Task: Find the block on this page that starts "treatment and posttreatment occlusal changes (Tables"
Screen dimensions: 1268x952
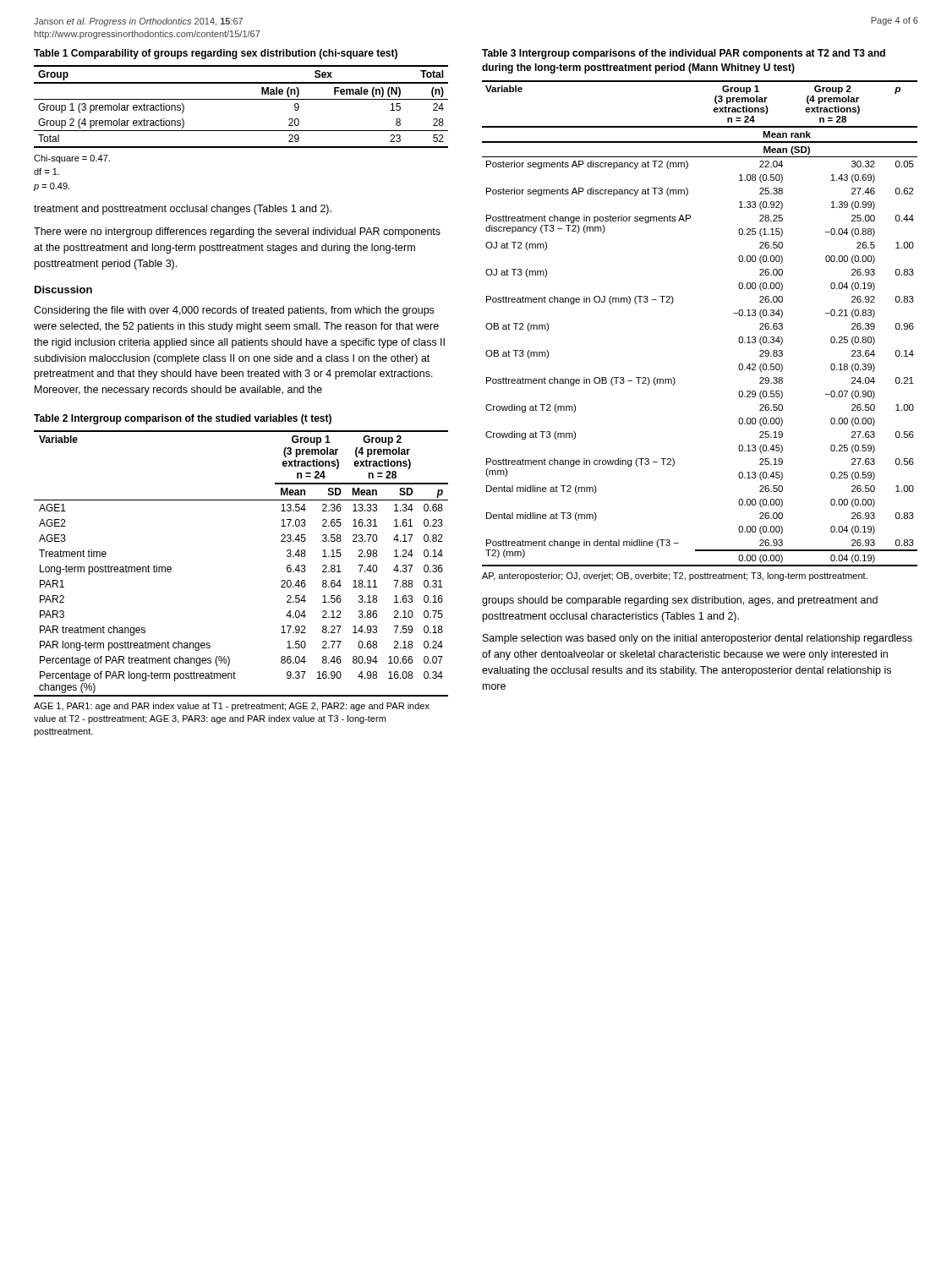Action: point(183,209)
